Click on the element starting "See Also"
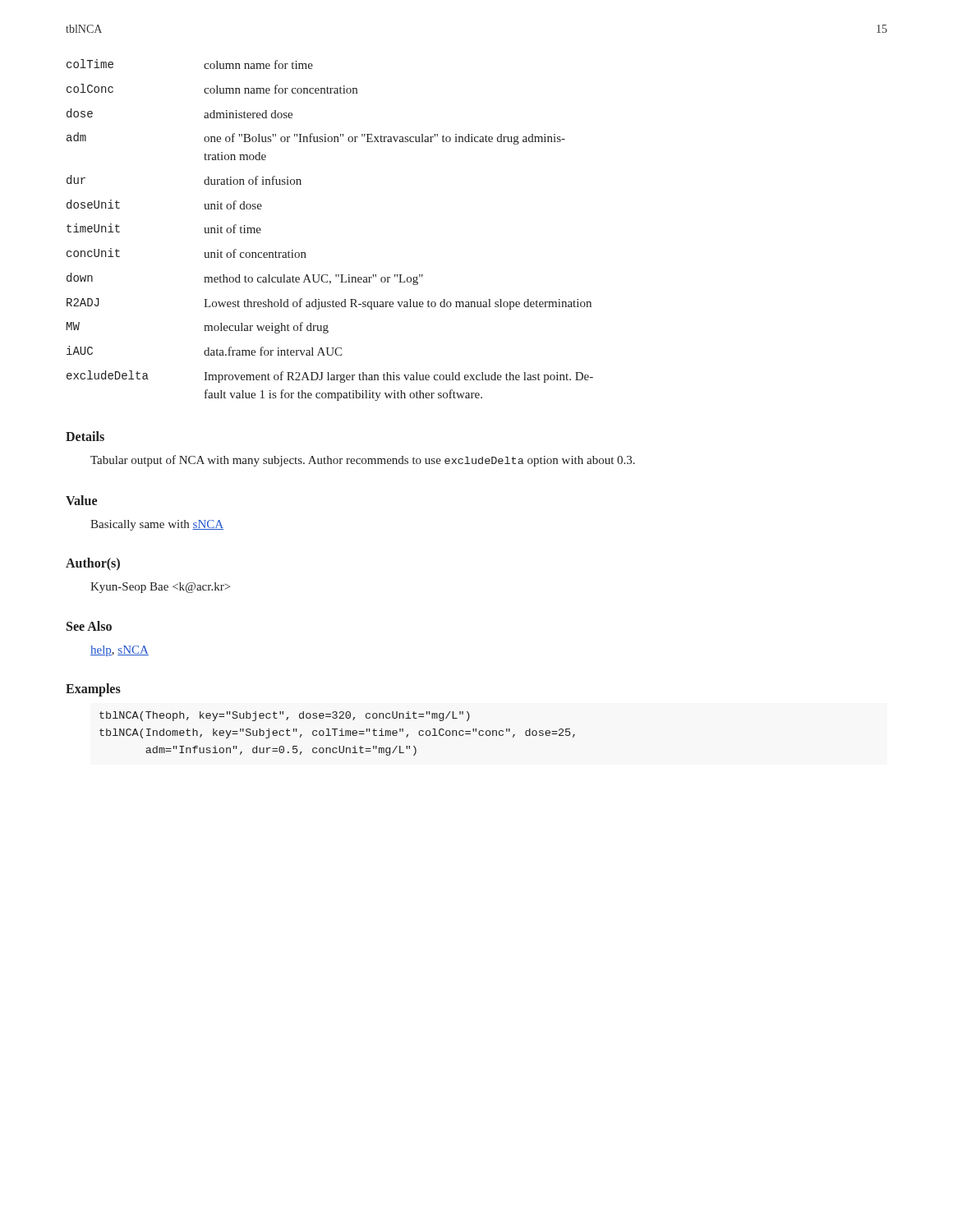 point(89,626)
